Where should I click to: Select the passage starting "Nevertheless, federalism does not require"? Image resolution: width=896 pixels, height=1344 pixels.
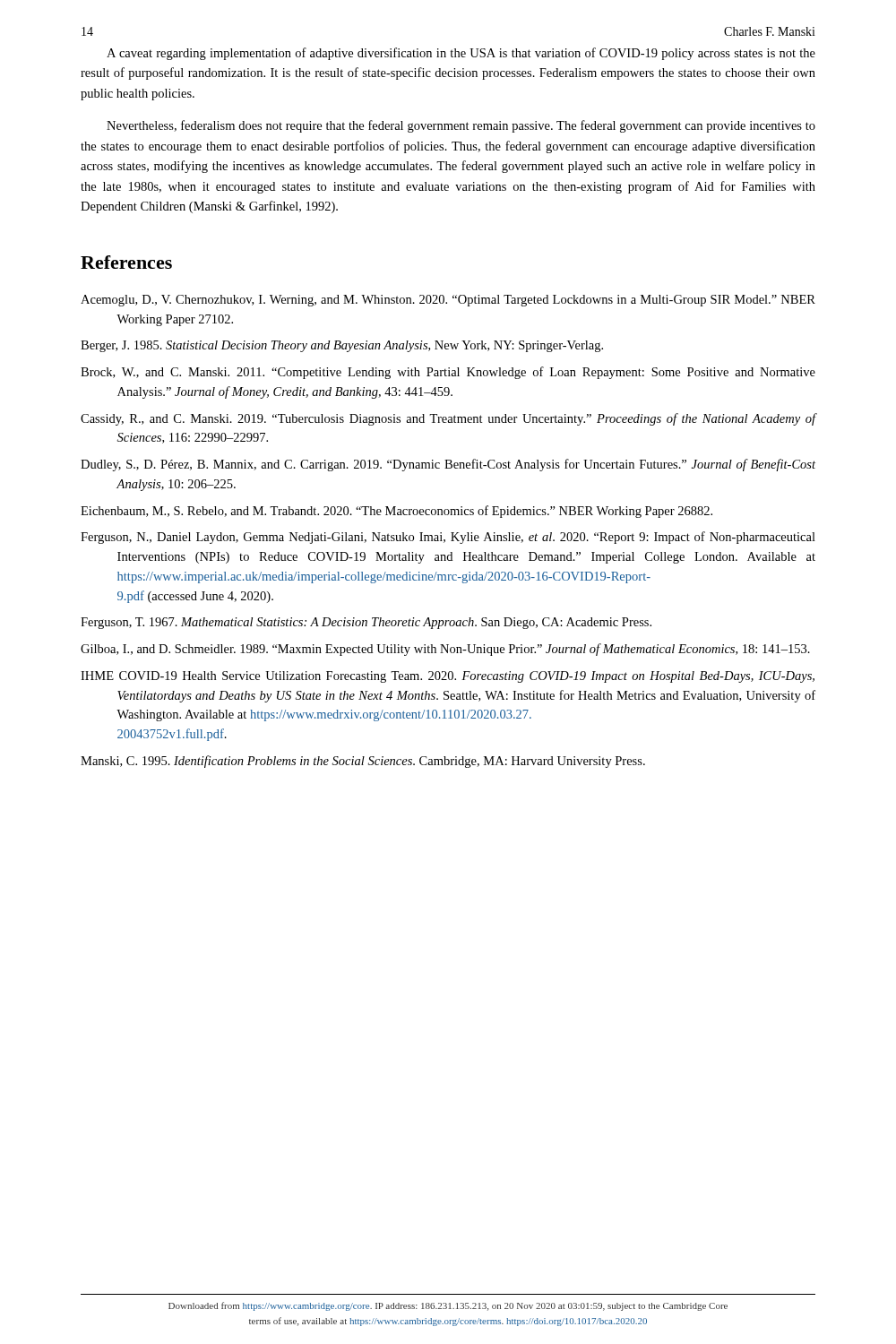tap(448, 166)
